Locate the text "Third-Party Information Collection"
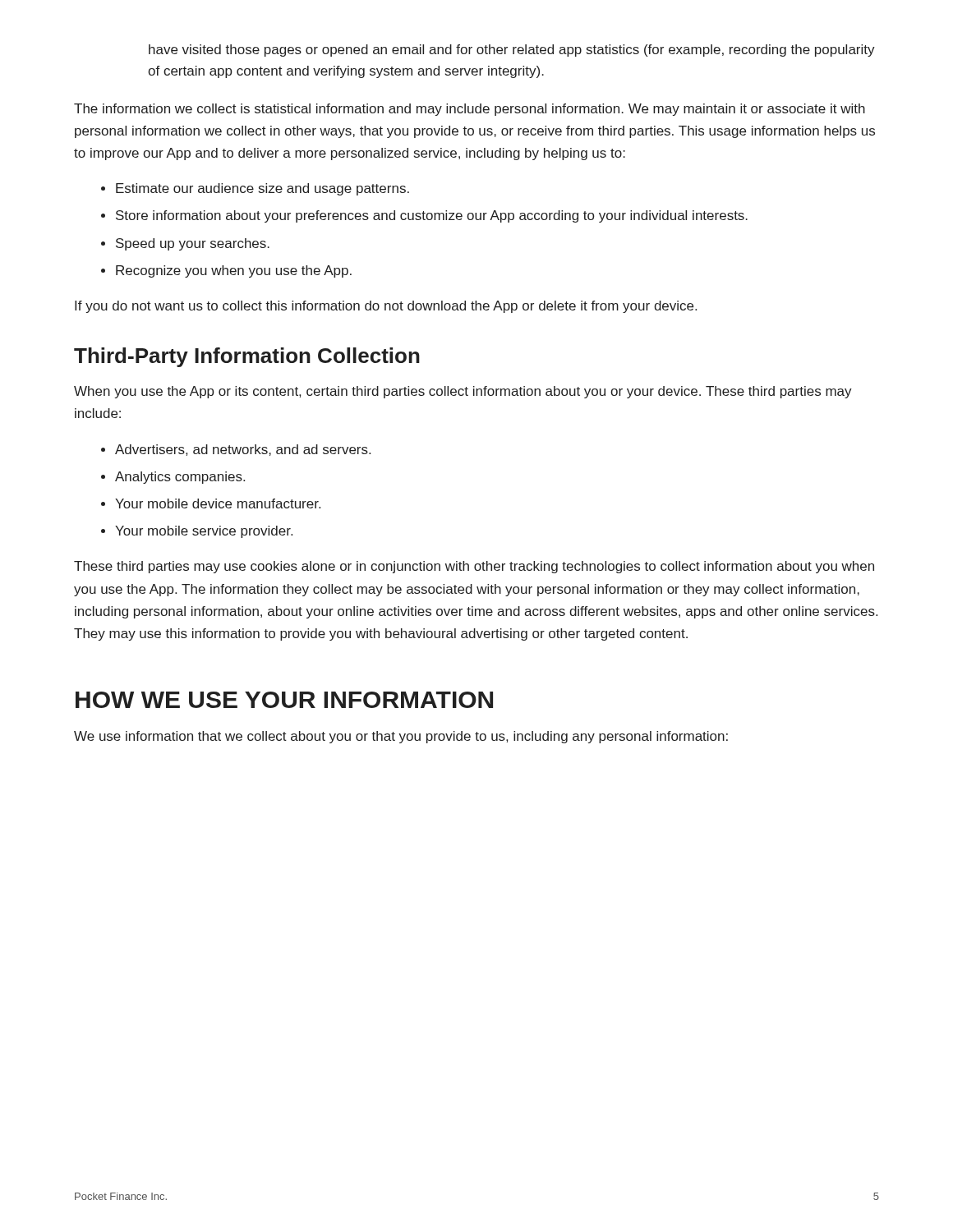The image size is (953, 1232). coord(247,356)
